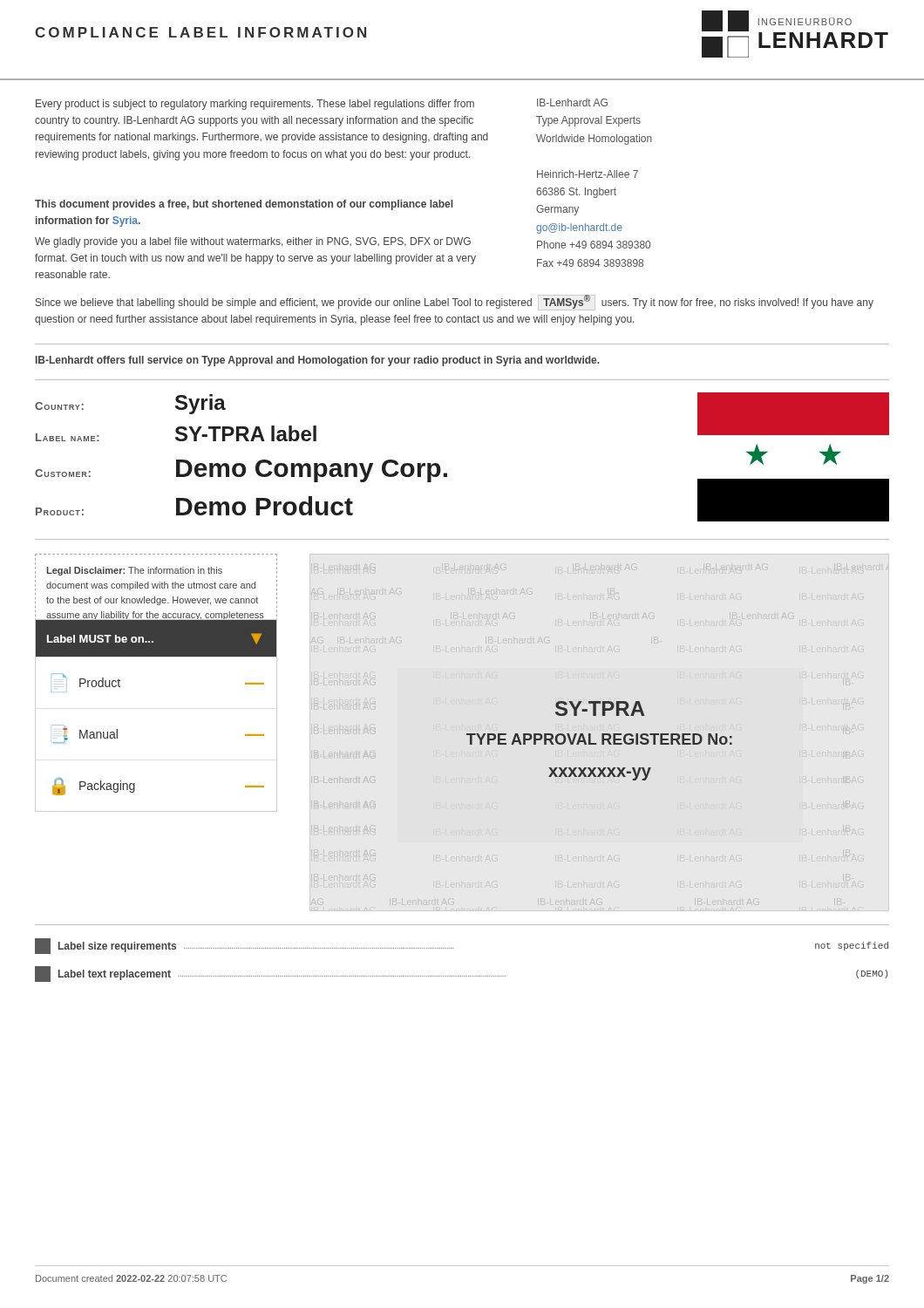Find the passage starting "Customer: Demo Company Corp."

click(x=242, y=468)
